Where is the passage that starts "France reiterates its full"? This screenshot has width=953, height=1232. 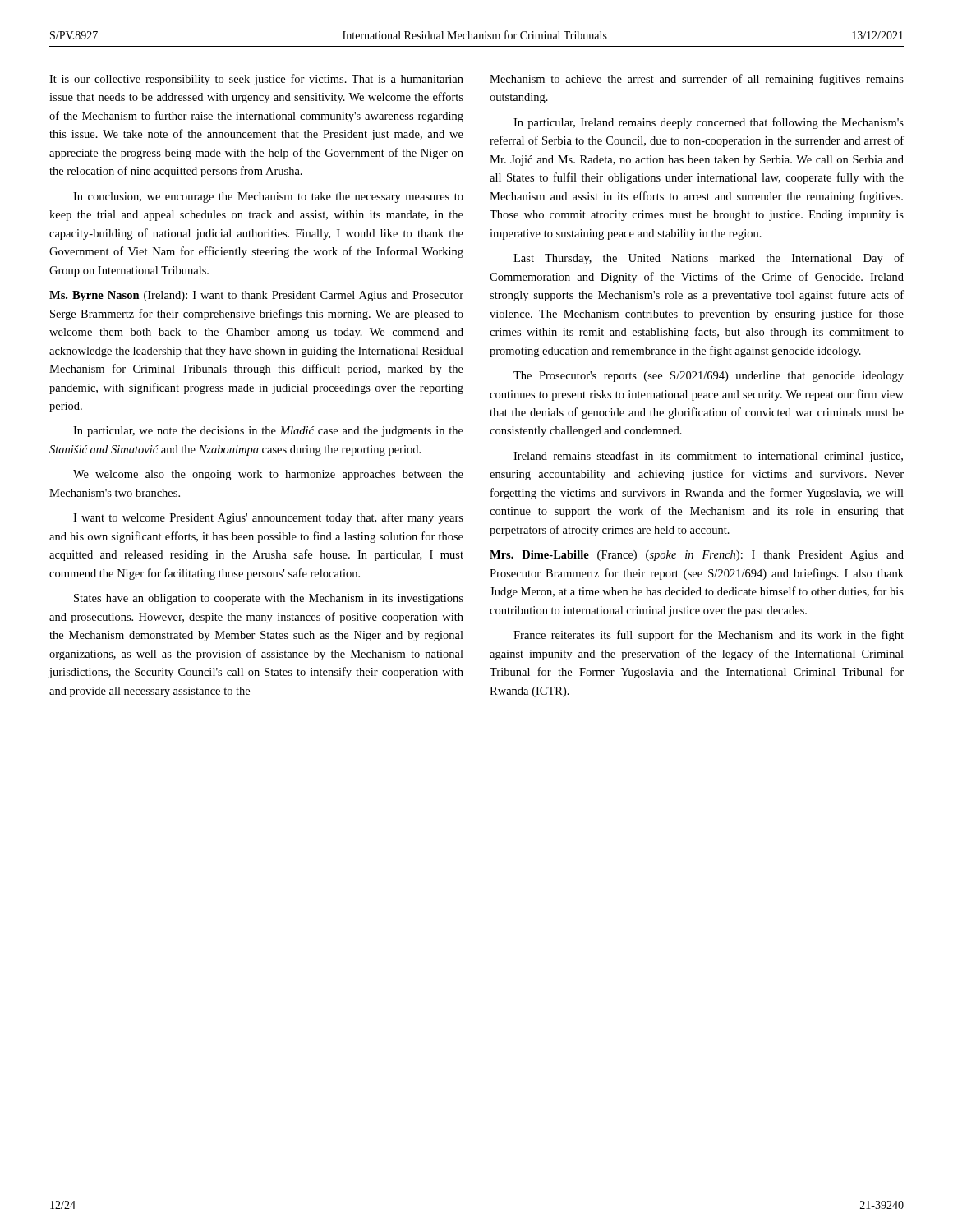tap(697, 663)
